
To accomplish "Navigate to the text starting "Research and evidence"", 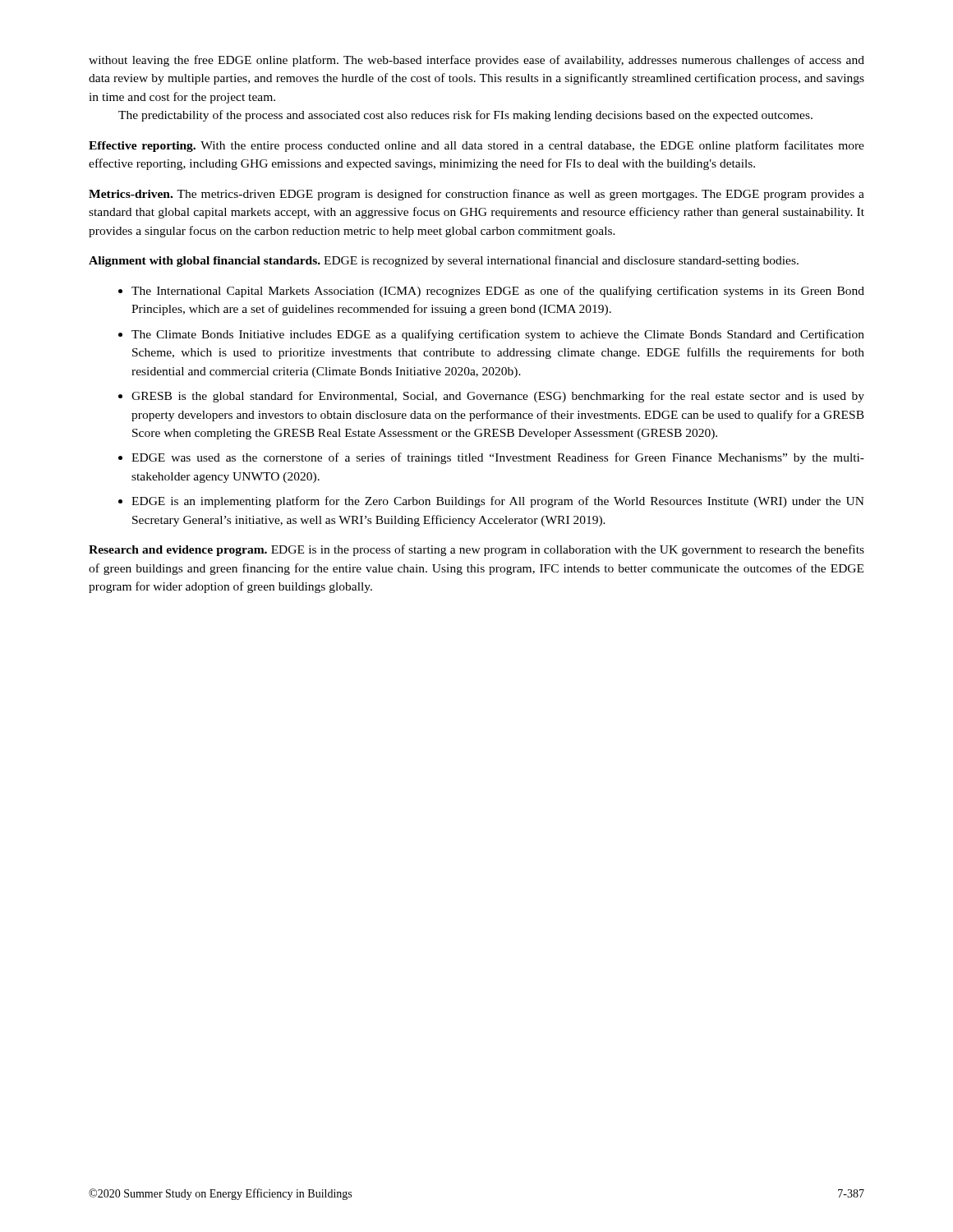I will 476,568.
